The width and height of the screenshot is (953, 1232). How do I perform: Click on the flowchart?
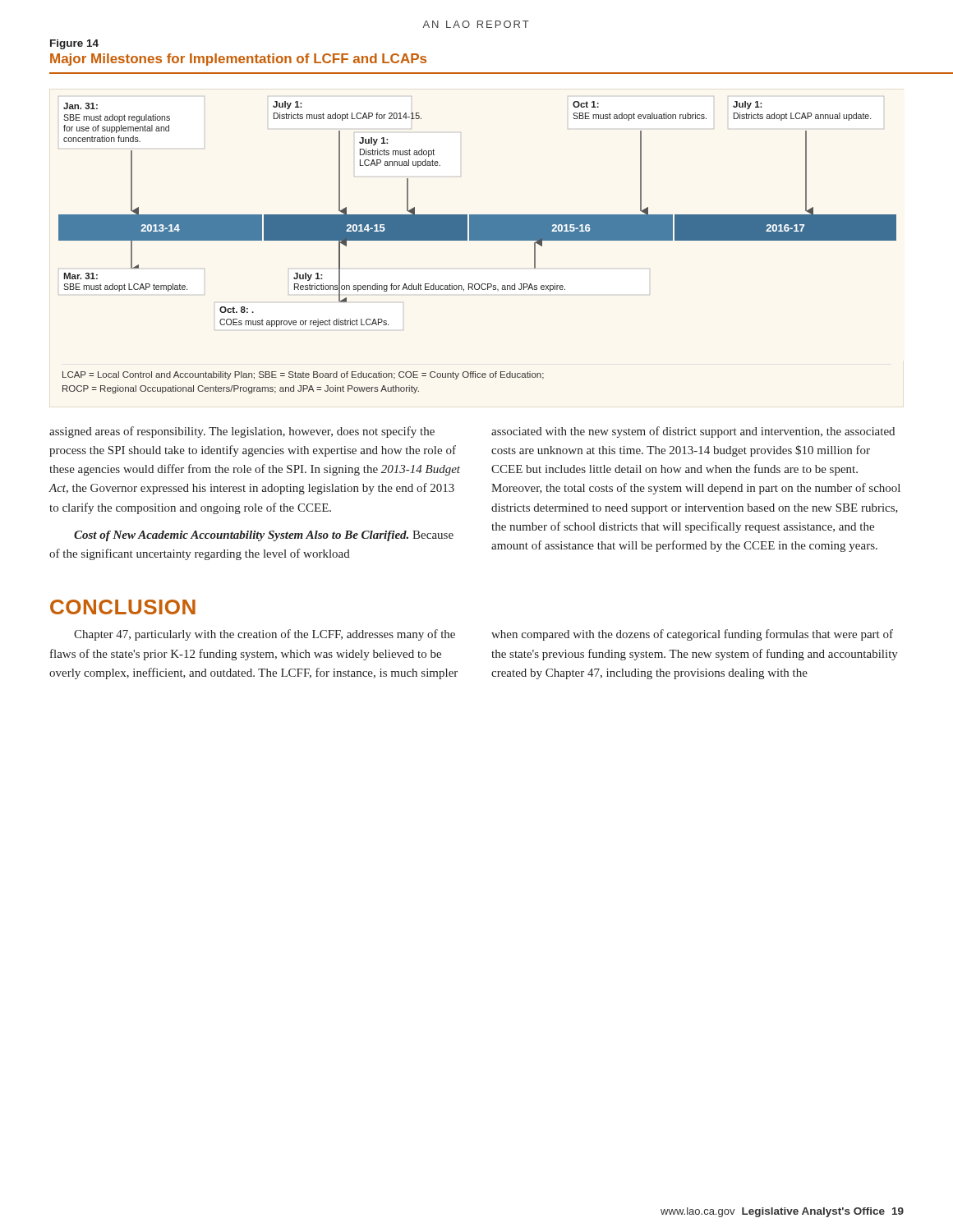(x=476, y=248)
